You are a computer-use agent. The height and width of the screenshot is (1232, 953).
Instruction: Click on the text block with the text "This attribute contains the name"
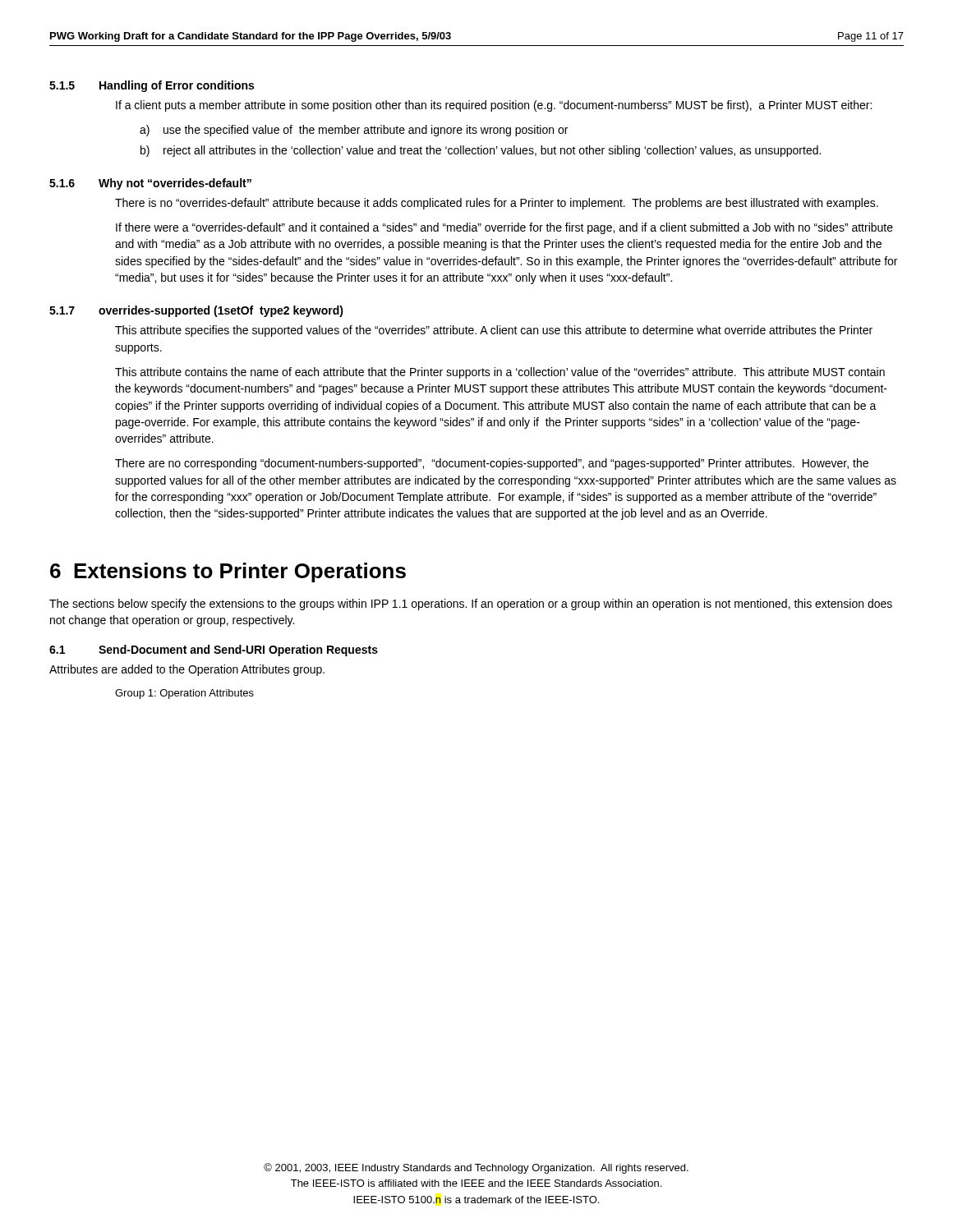[x=501, y=405]
